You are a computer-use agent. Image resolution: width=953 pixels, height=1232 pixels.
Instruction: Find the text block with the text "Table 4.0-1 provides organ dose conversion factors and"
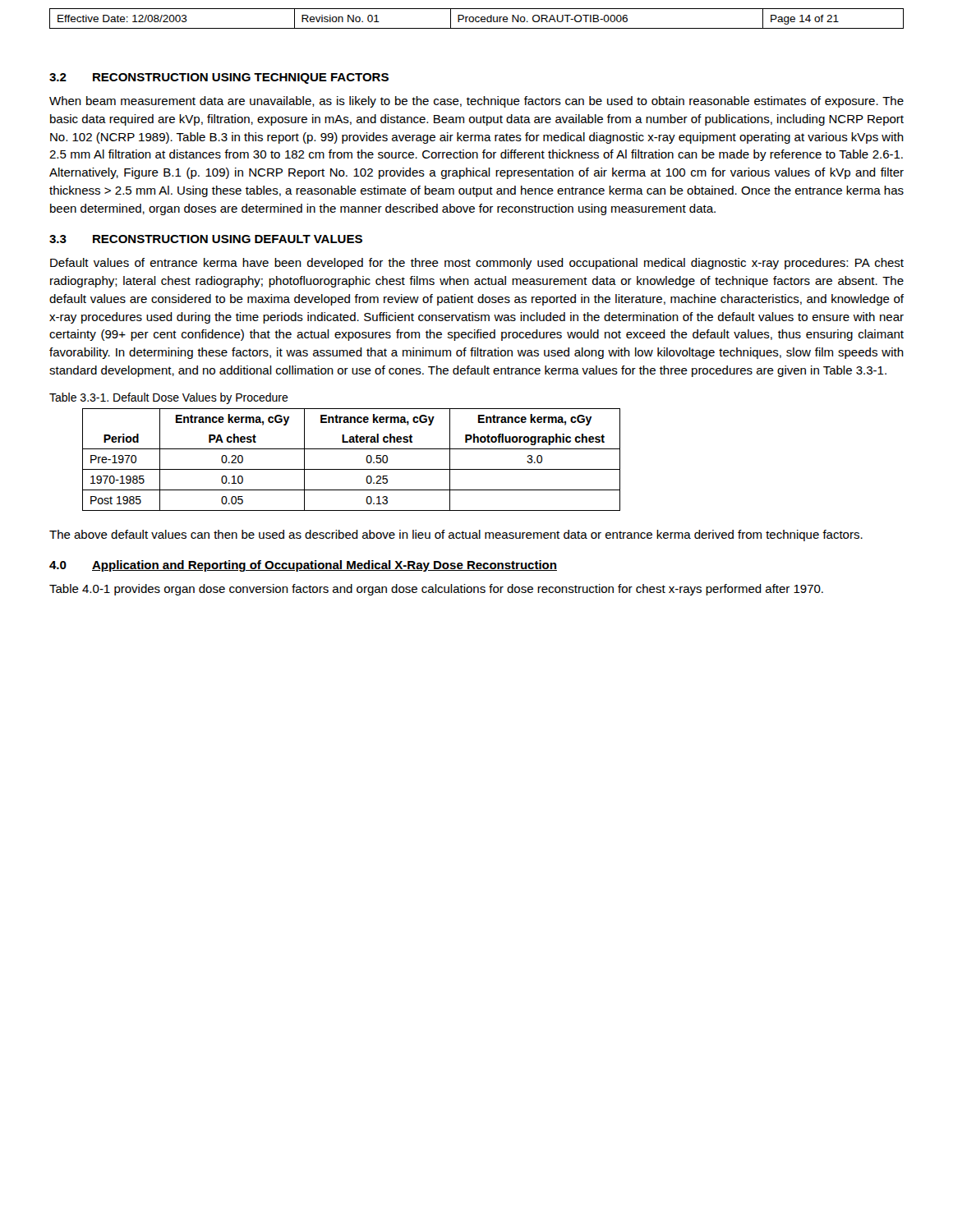click(x=476, y=589)
